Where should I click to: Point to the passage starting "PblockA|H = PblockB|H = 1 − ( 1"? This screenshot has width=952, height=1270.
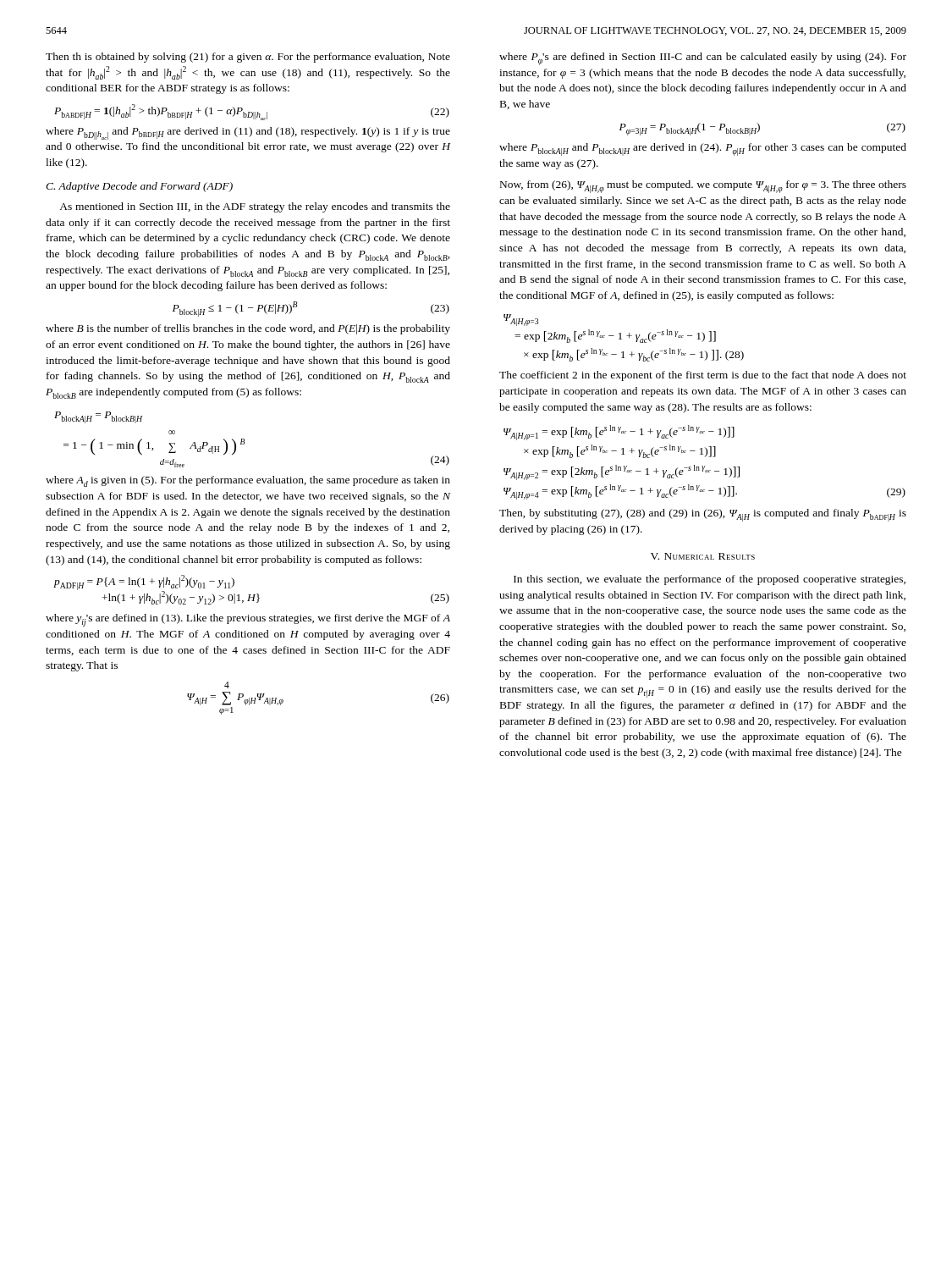tap(248, 437)
